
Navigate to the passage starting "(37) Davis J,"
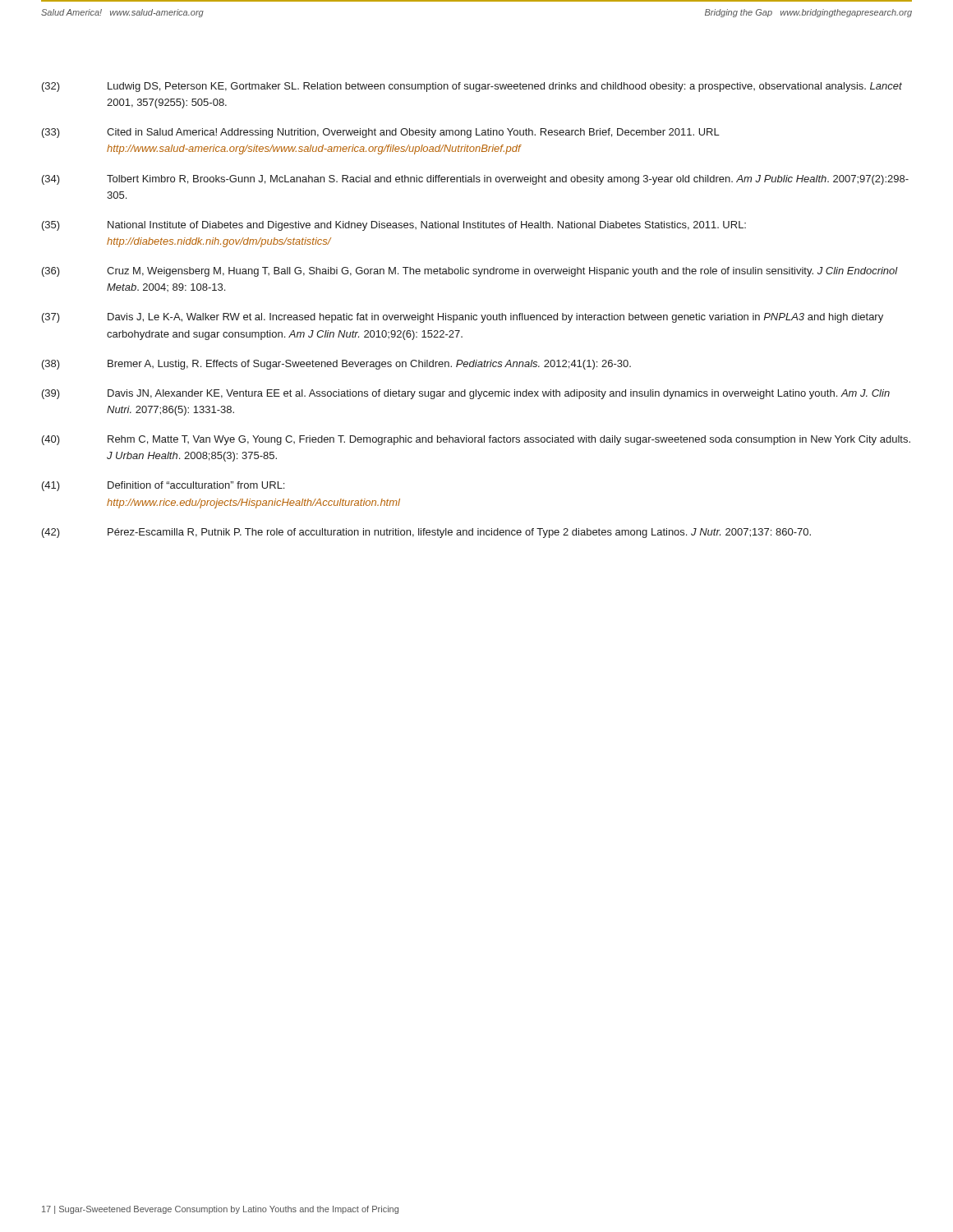pyautogui.click(x=476, y=326)
